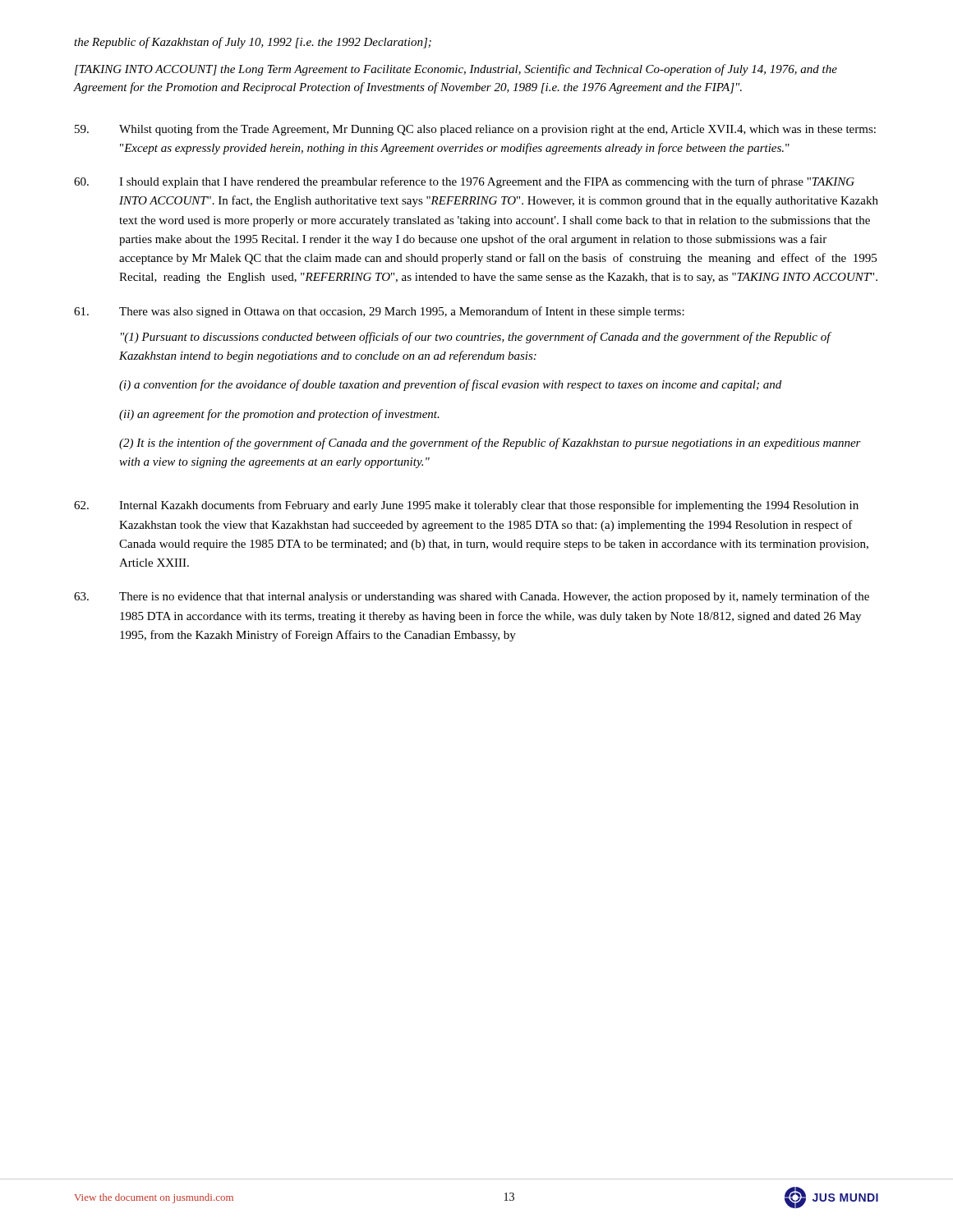Locate the text starting "62. Internal Kazakh documents"

(x=479, y=534)
